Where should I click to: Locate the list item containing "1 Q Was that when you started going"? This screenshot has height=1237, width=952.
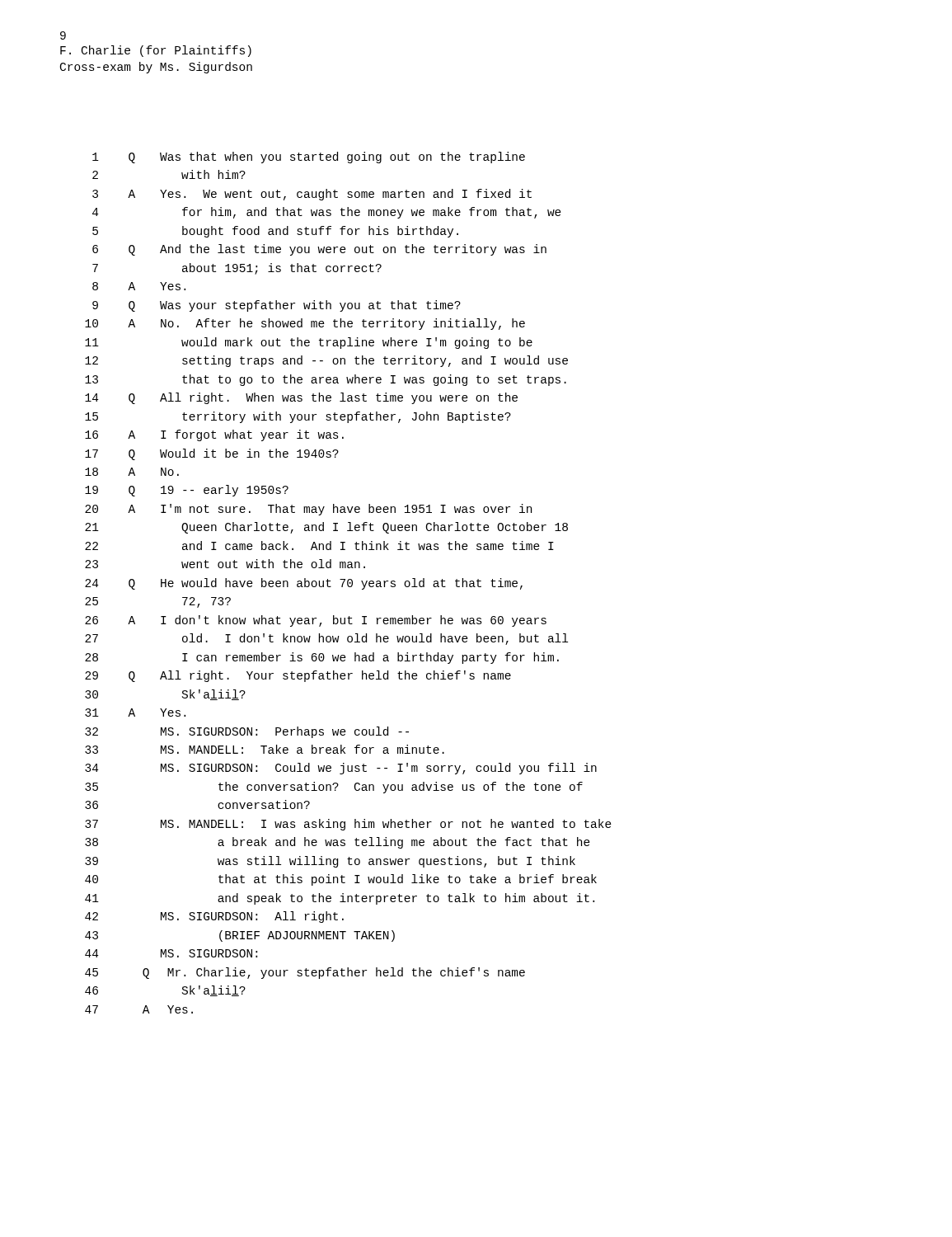click(x=476, y=158)
